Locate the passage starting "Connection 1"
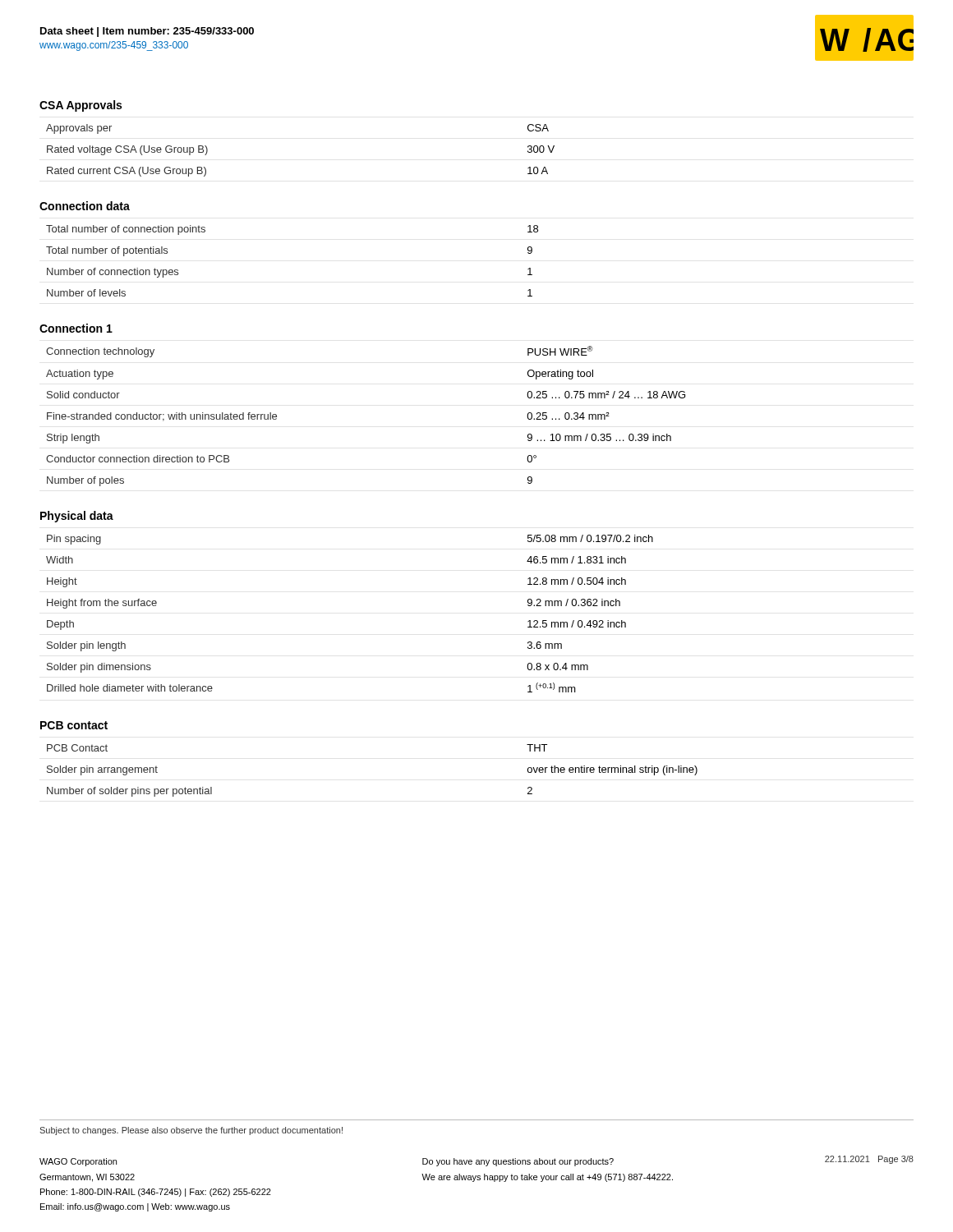The width and height of the screenshot is (953, 1232). [76, 329]
